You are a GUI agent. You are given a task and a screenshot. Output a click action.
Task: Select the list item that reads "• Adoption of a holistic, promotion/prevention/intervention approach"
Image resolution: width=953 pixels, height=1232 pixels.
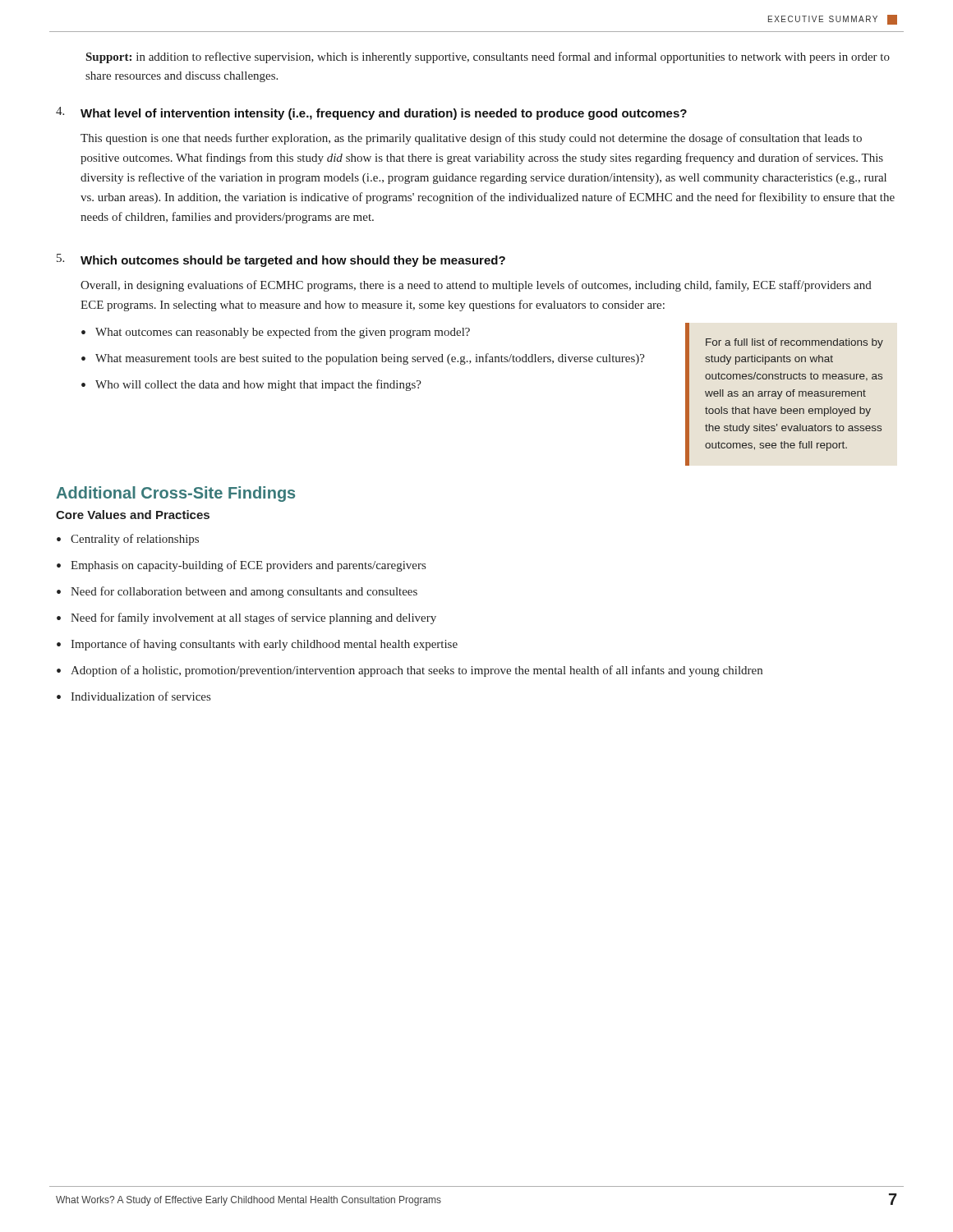(x=476, y=671)
